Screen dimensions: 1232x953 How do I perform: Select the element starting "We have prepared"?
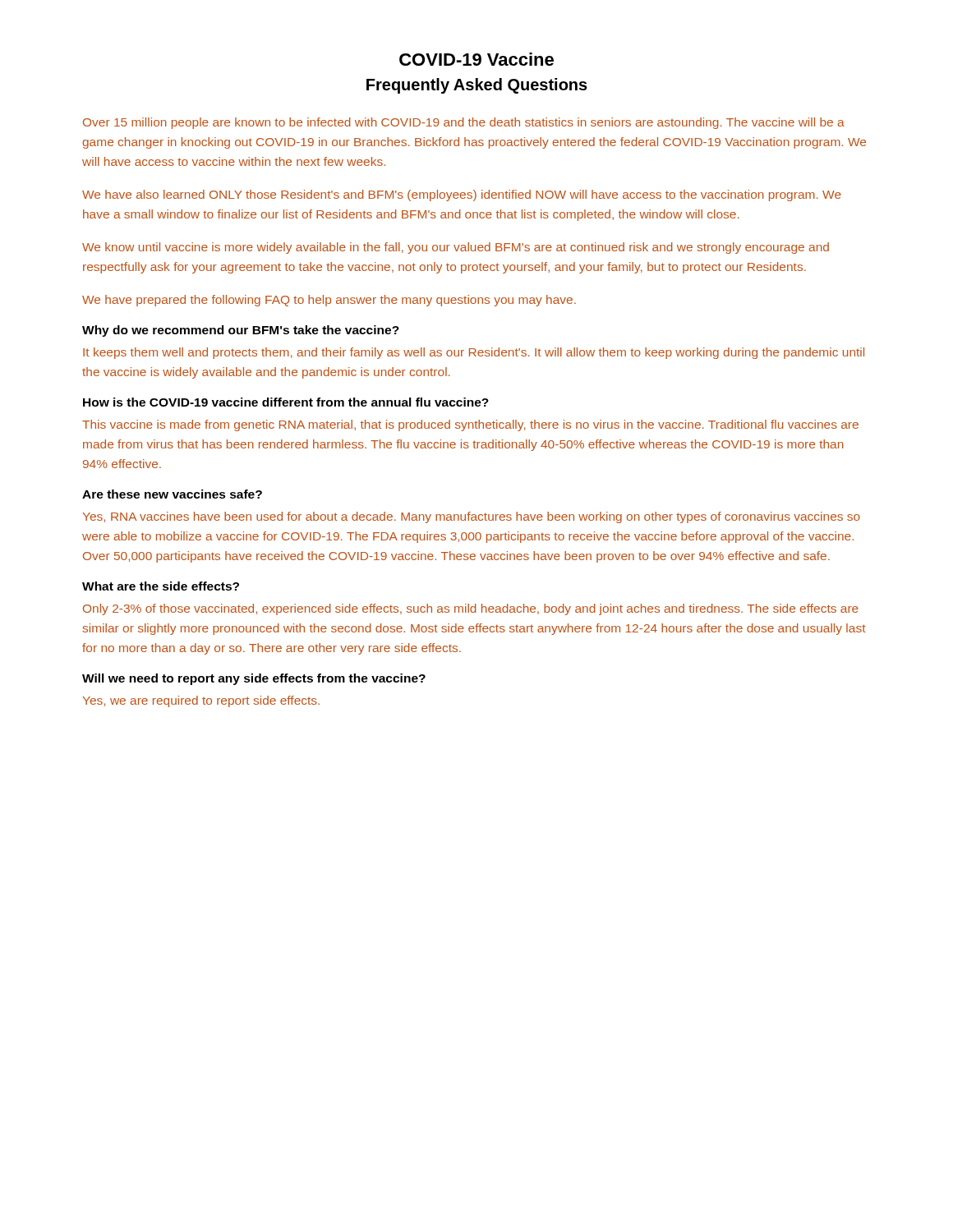(x=329, y=299)
